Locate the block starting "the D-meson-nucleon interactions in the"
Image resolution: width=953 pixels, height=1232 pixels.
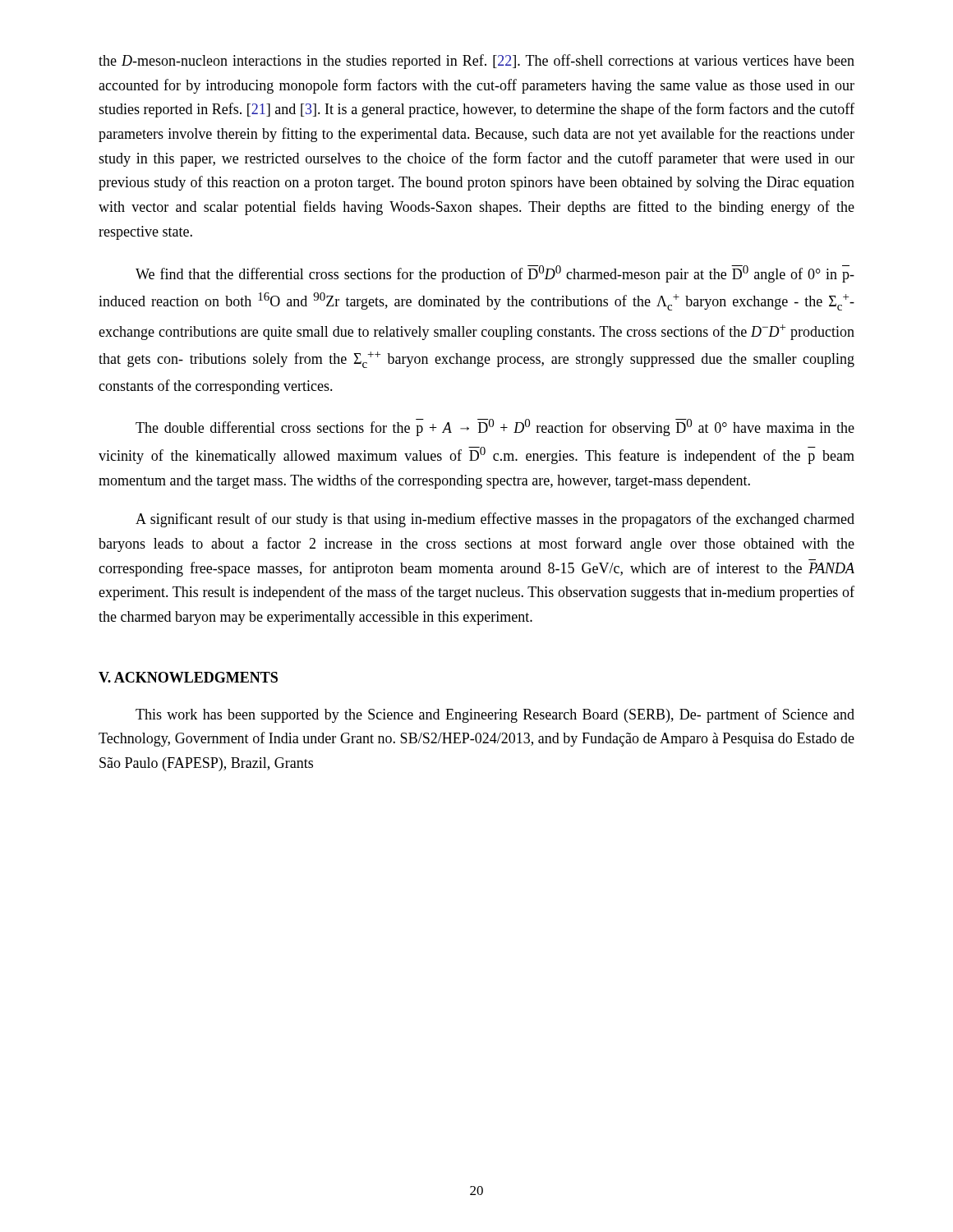point(476,147)
